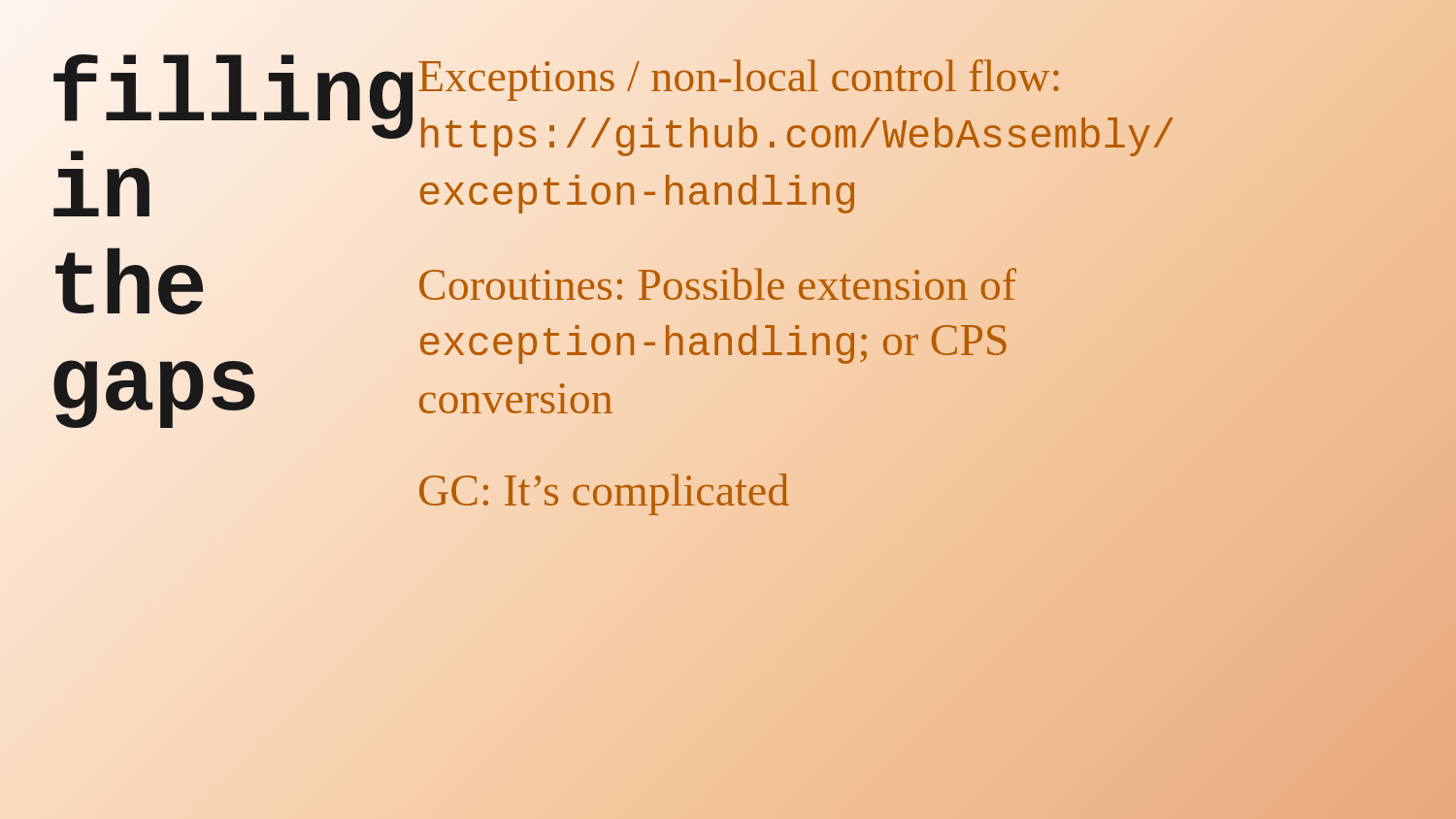This screenshot has height=819, width=1456.
Task: Navigate to the region starting "Coroutines: Possible extension of exception-handling; or CPS conversion"
Action: tap(717, 341)
